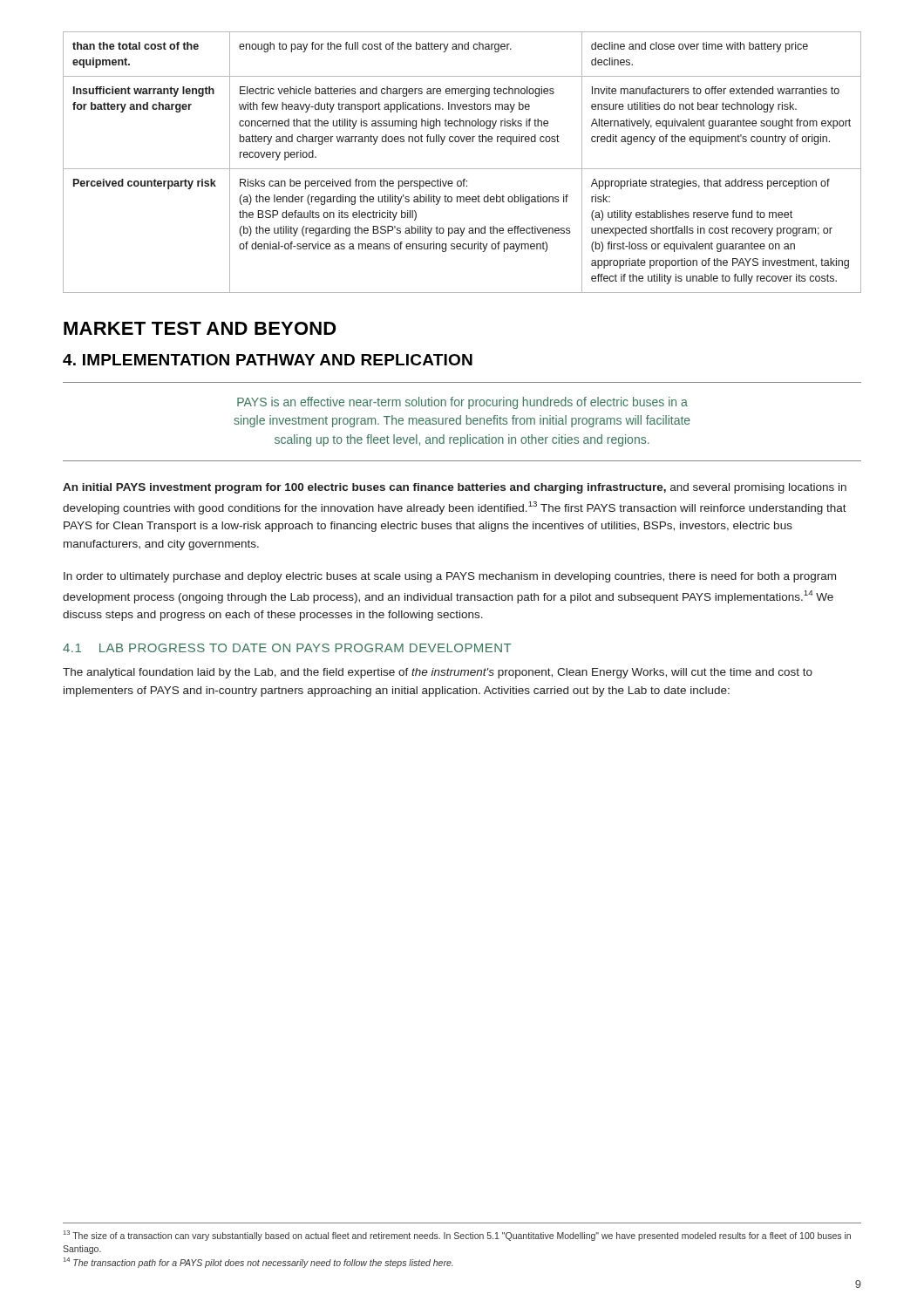Find the text block that says "PAYS is an"
Screen dimensions: 1308x924
tap(462, 421)
